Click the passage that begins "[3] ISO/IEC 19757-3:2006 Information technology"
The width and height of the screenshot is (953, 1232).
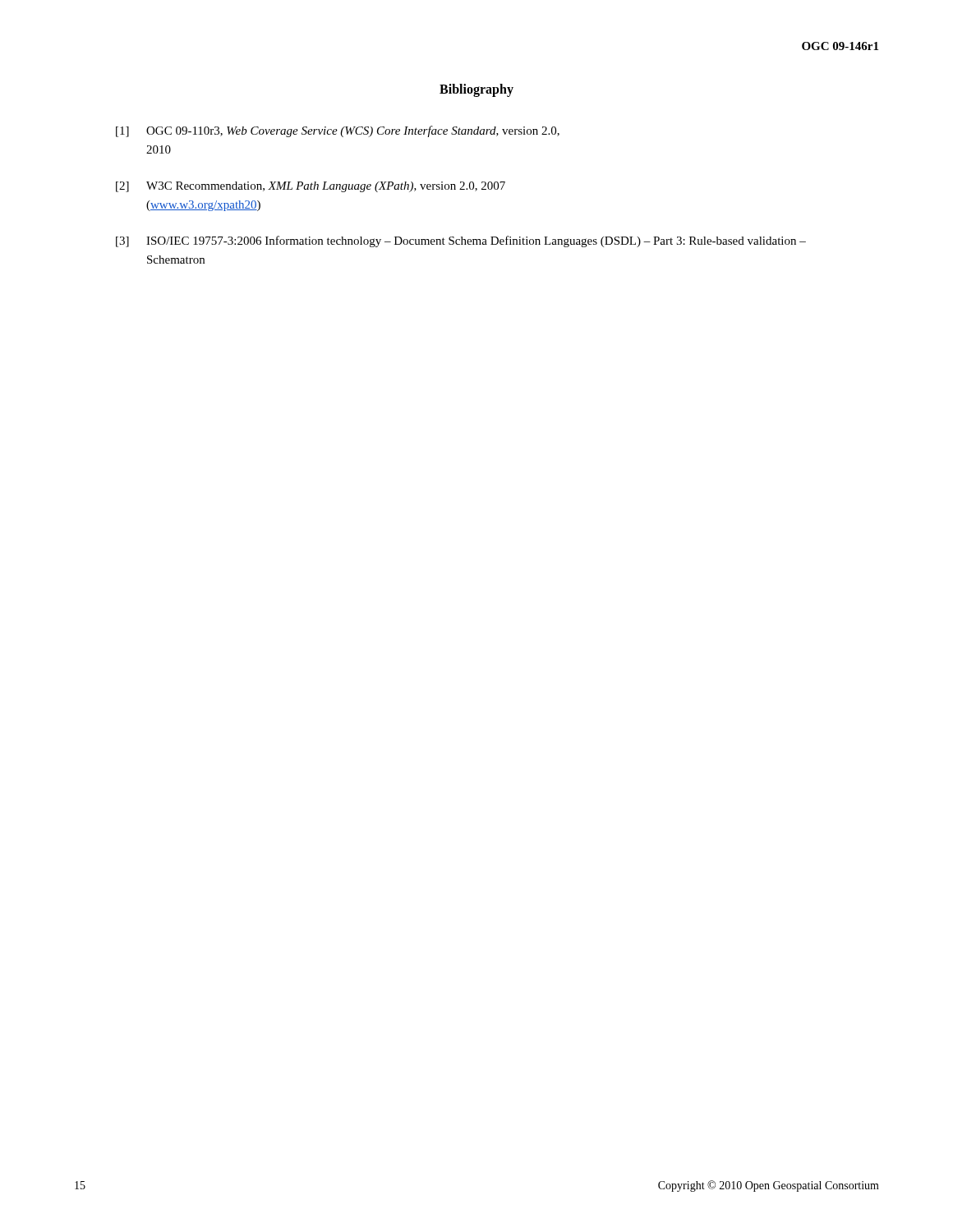(489, 250)
